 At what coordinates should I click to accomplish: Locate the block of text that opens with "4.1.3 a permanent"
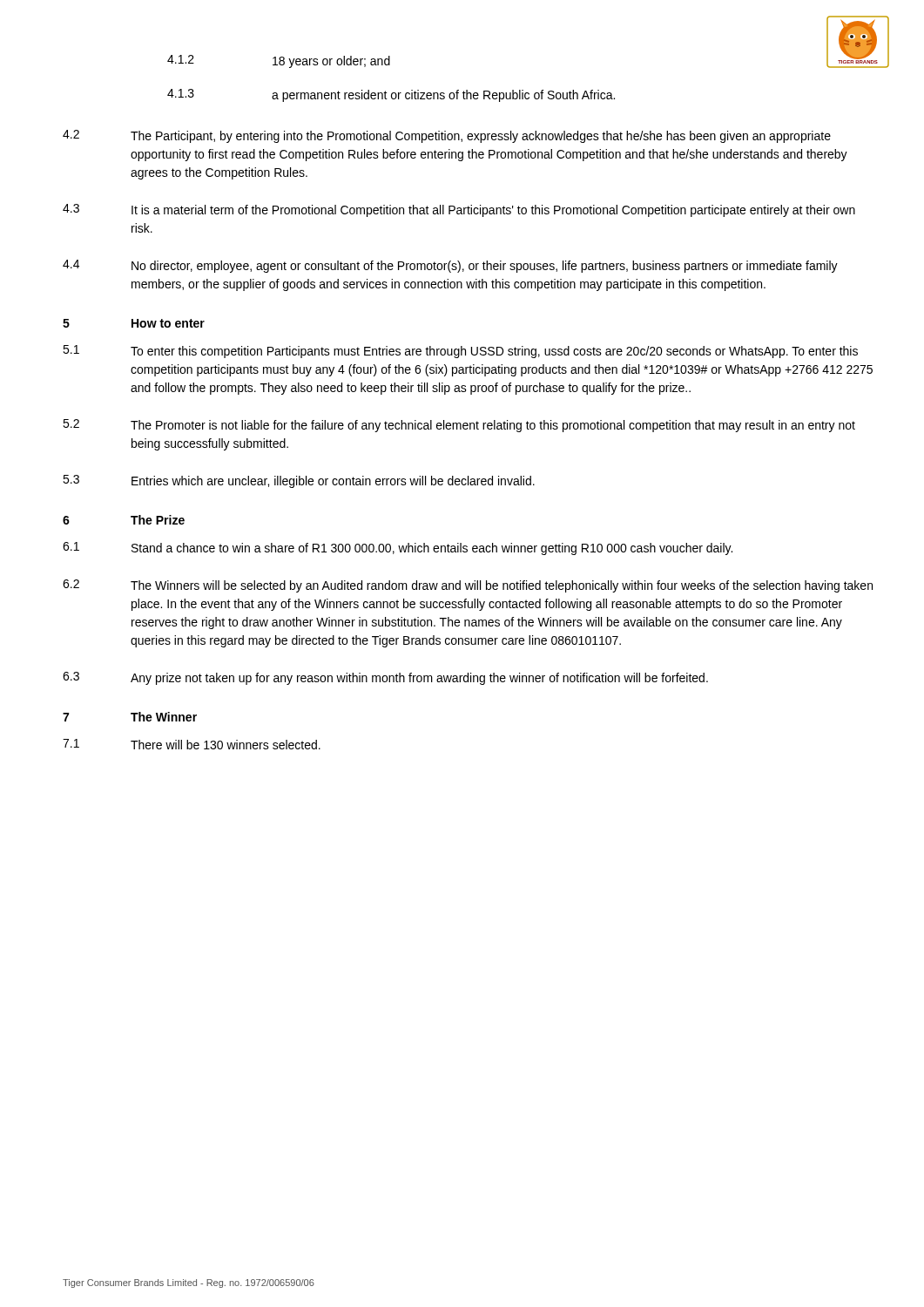pyautogui.click(x=469, y=95)
